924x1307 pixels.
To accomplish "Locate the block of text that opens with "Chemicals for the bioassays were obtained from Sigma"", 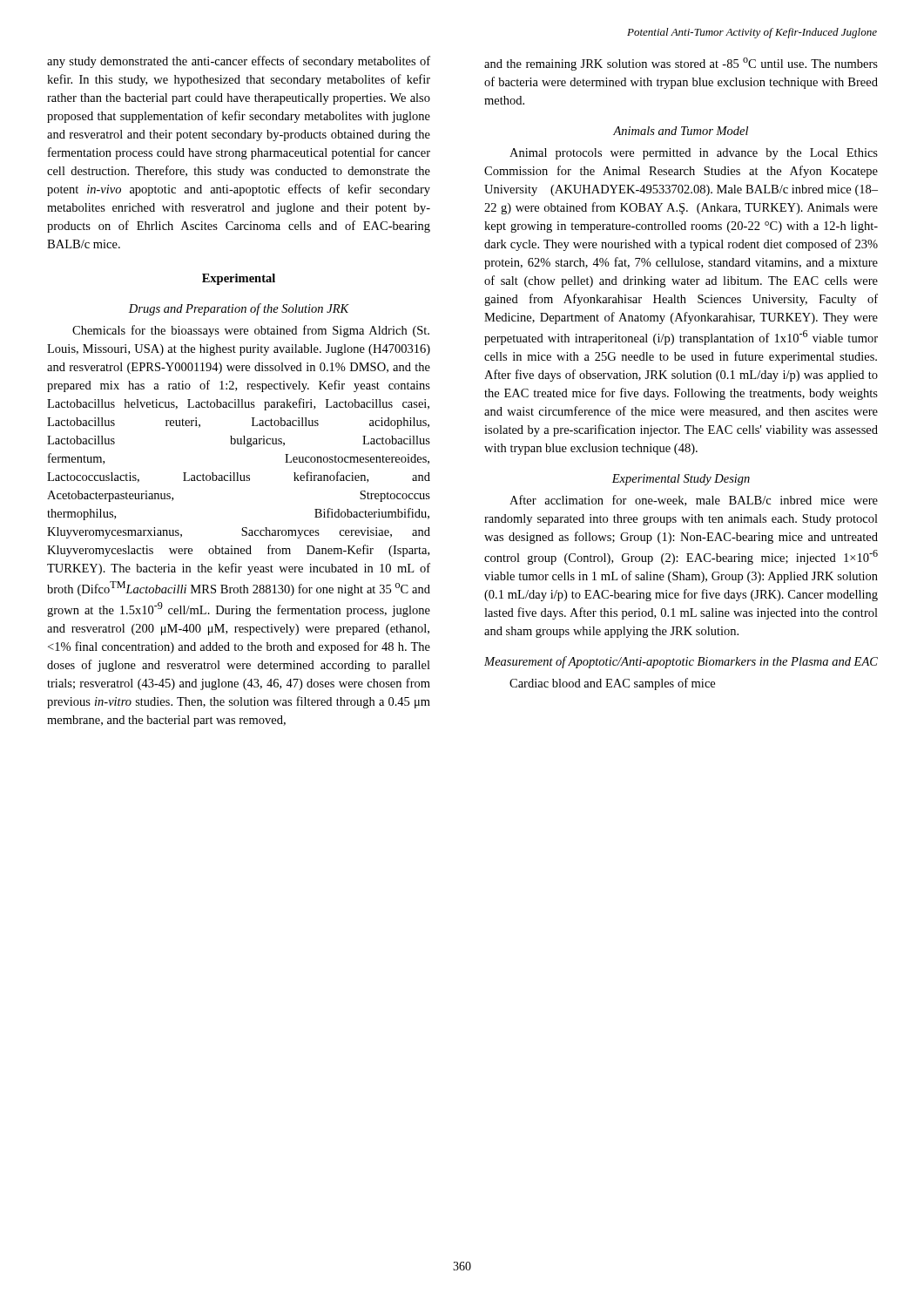I will click(x=239, y=526).
